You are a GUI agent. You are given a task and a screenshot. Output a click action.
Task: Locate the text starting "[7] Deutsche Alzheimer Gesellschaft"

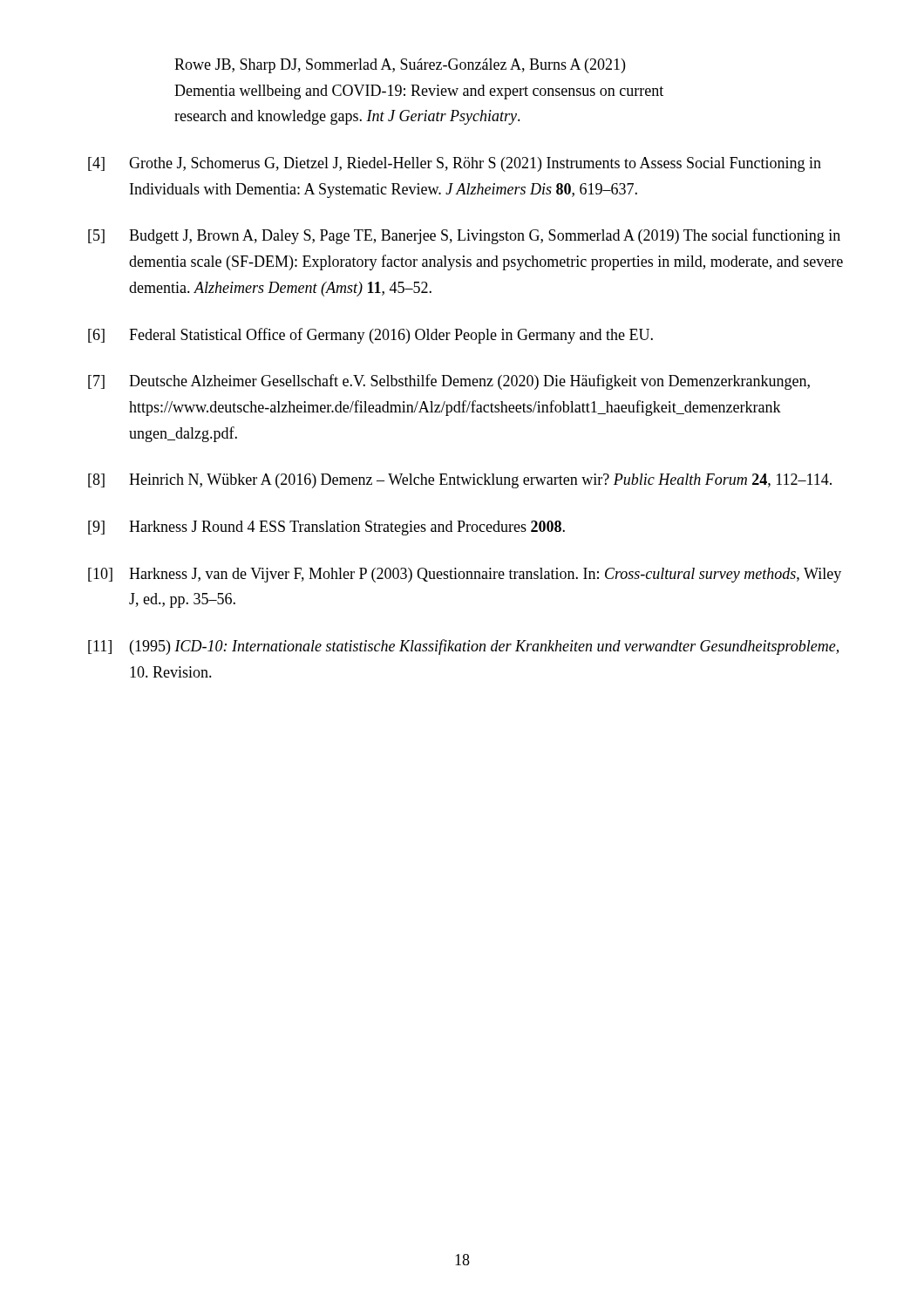(x=471, y=408)
